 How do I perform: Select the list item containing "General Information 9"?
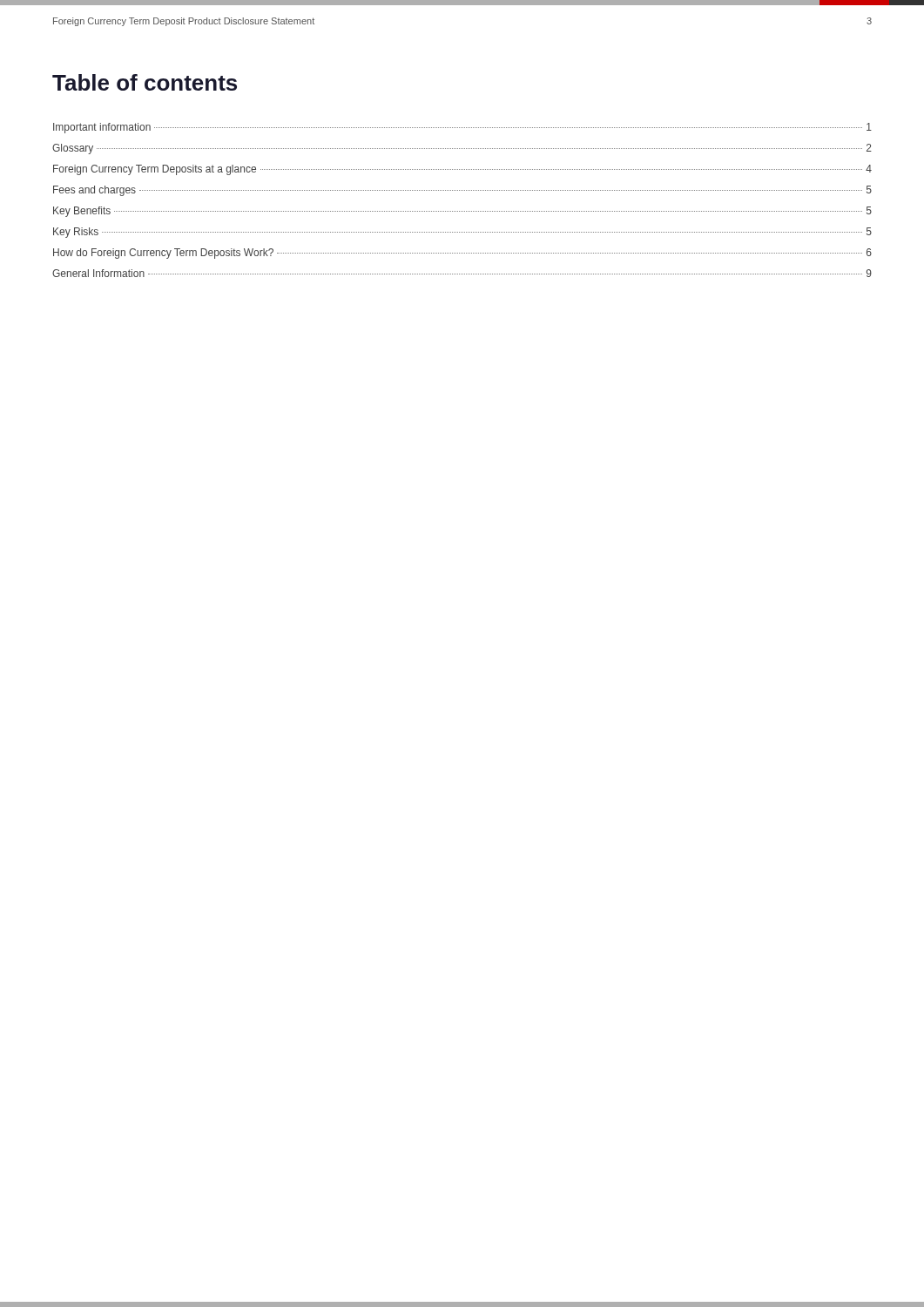point(462,274)
